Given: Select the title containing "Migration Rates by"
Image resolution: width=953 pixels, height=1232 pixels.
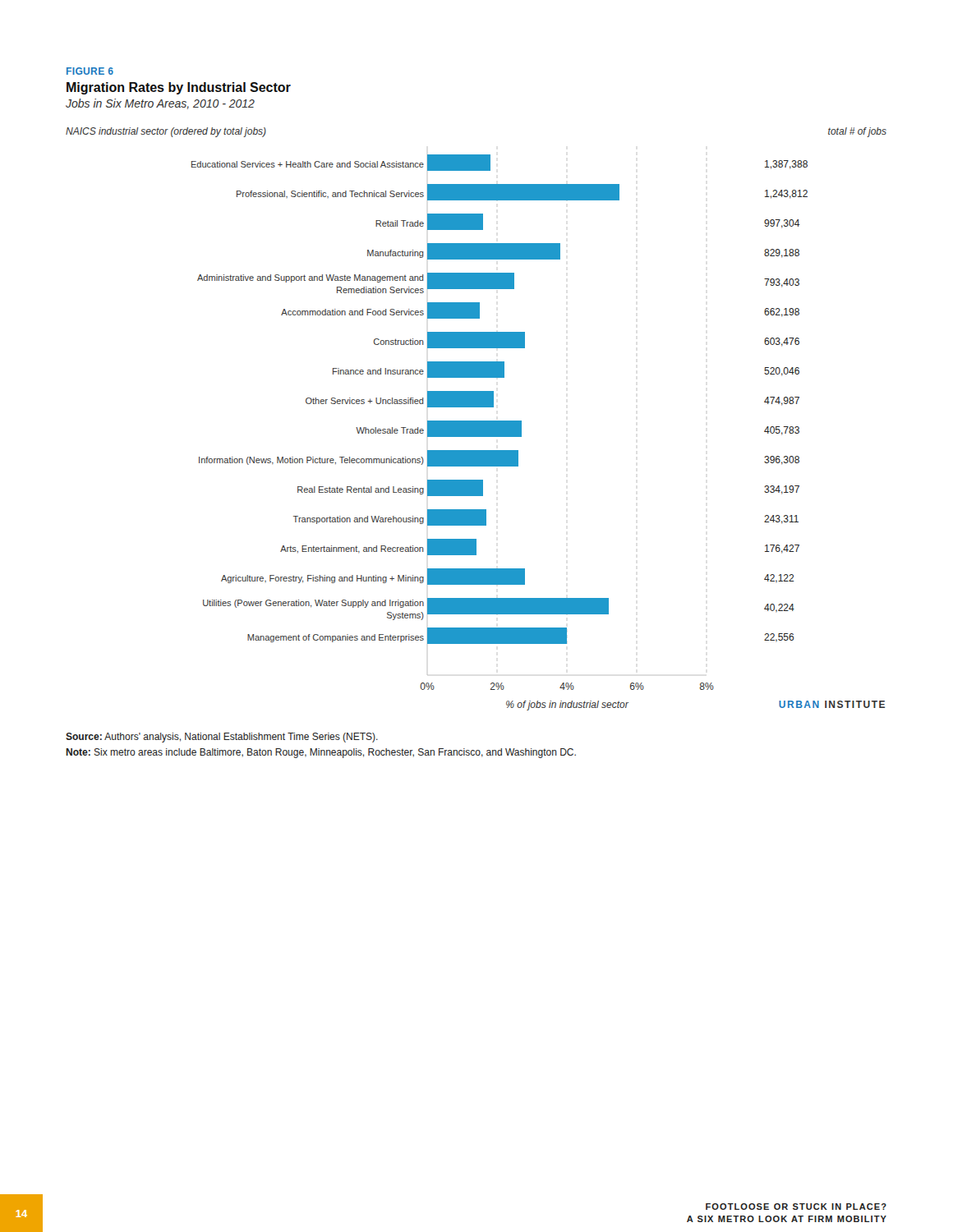Looking at the screenshot, I should (x=178, y=87).
